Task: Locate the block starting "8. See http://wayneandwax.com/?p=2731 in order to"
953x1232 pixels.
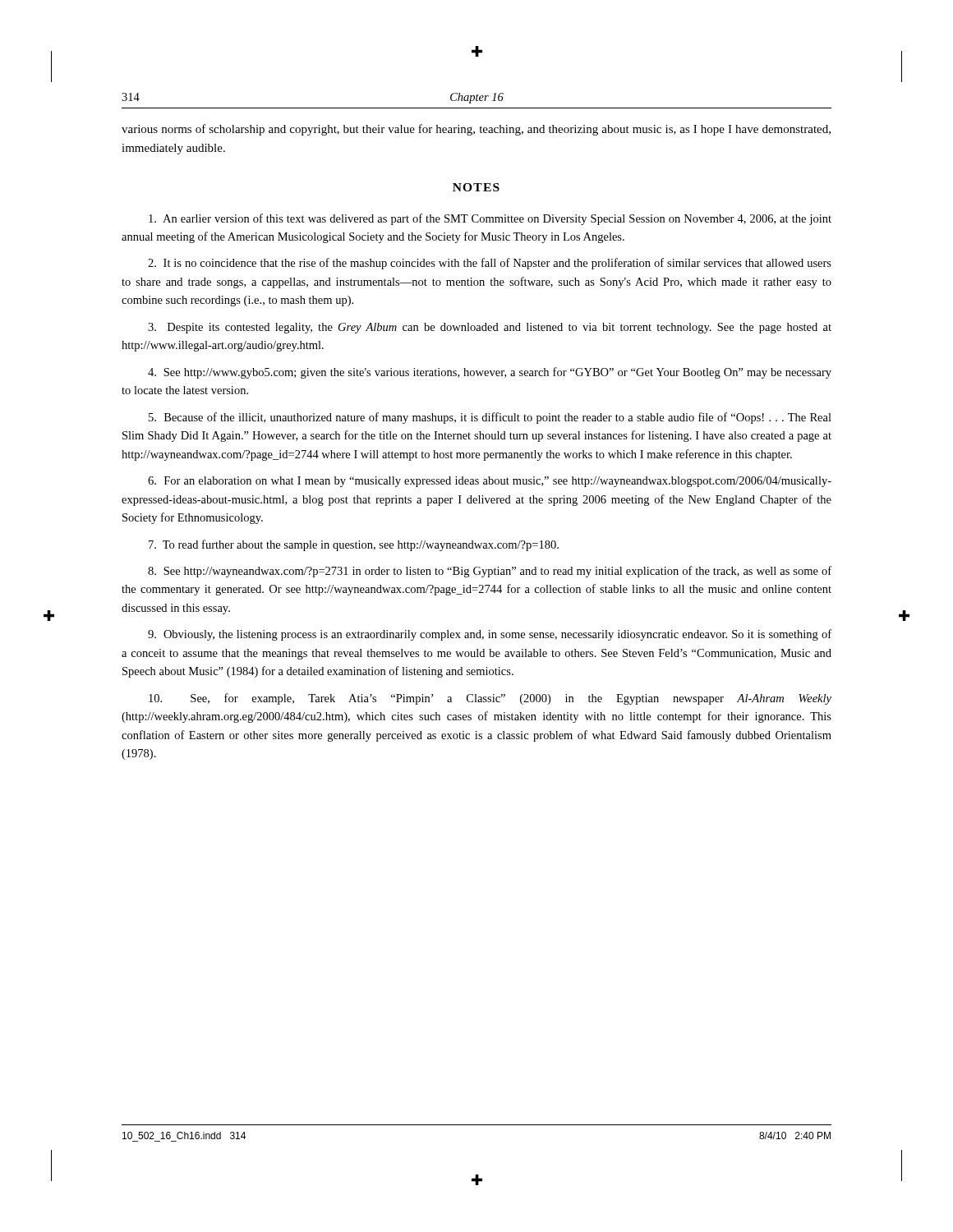Action: click(x=476, y=589)
